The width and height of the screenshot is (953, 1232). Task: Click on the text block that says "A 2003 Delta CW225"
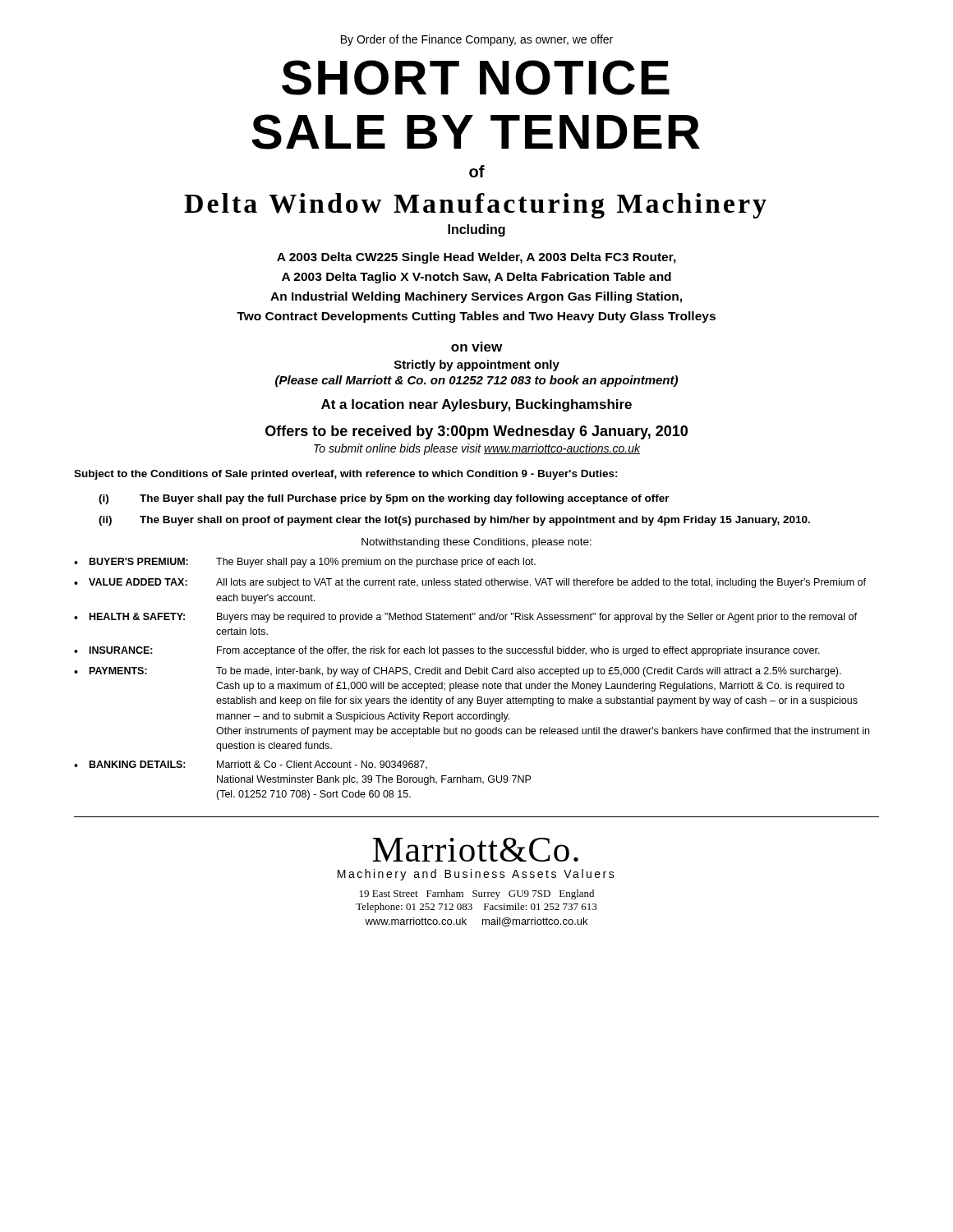[x=476, y=286]
